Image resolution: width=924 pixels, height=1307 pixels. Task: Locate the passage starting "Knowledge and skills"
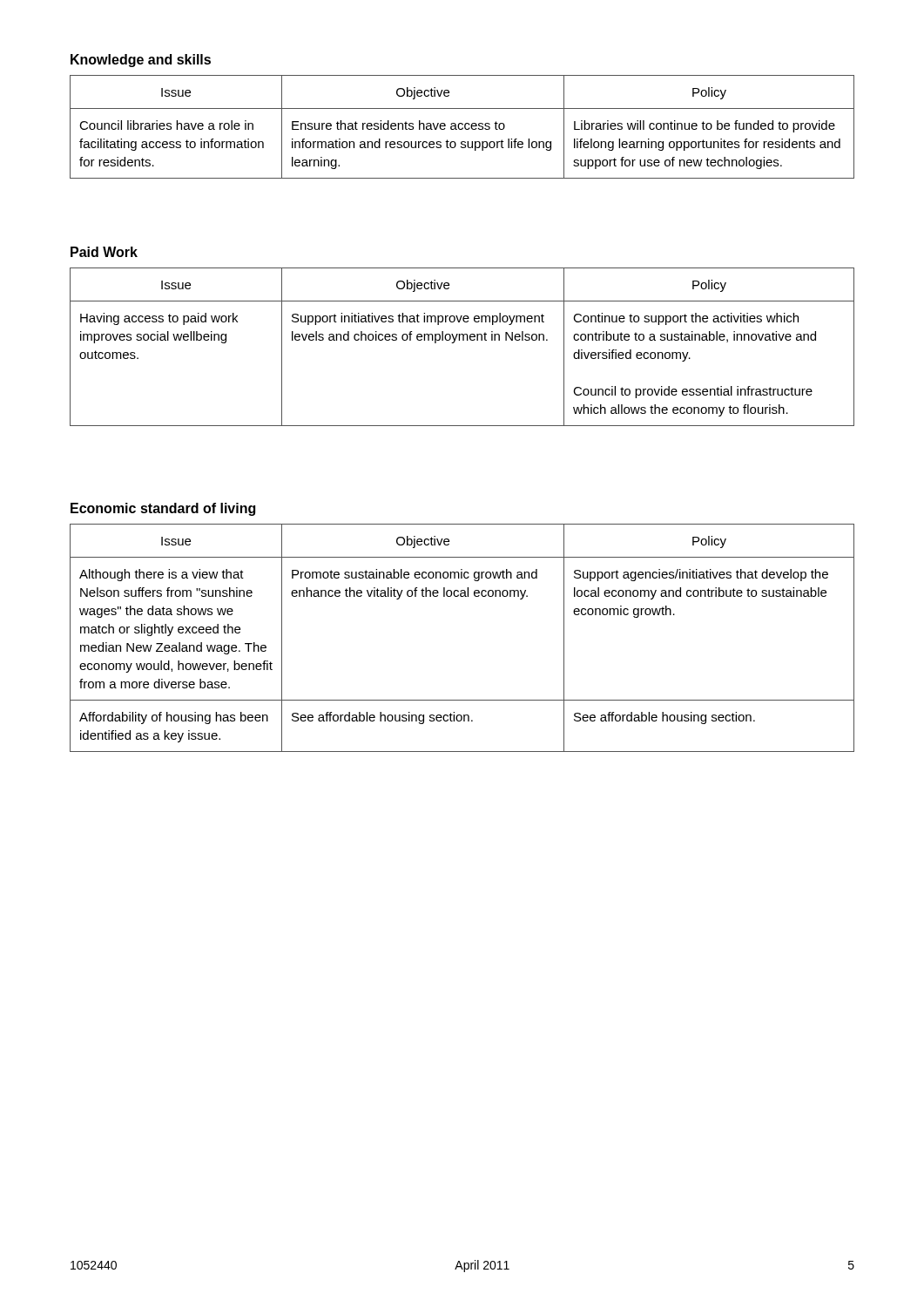tap(140, 60)
